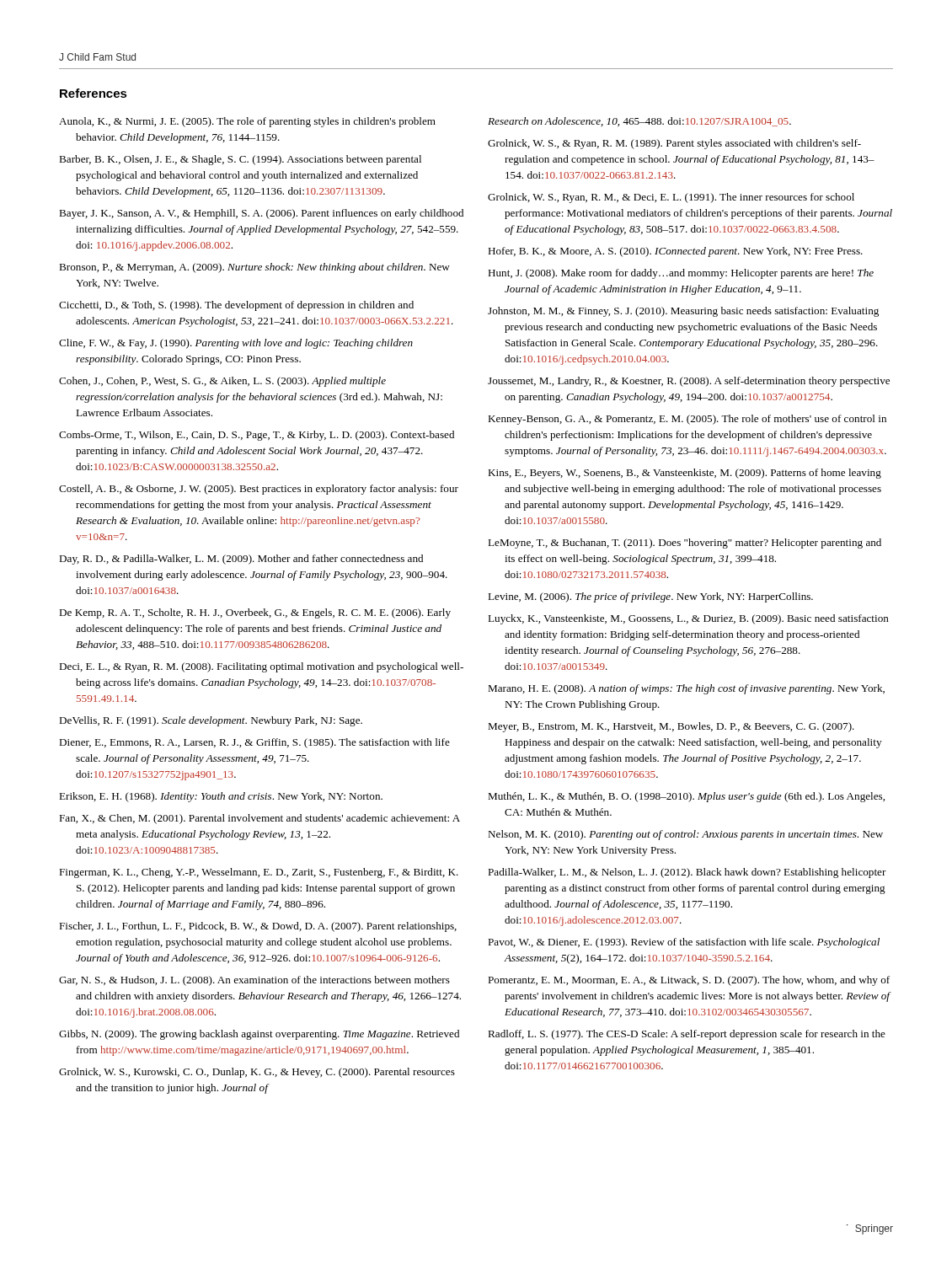Click on the block starting "Fan, X., & Chen, M. (2001)."
This screenshot has height=1264, width=952.
click(x=259, y=834)
